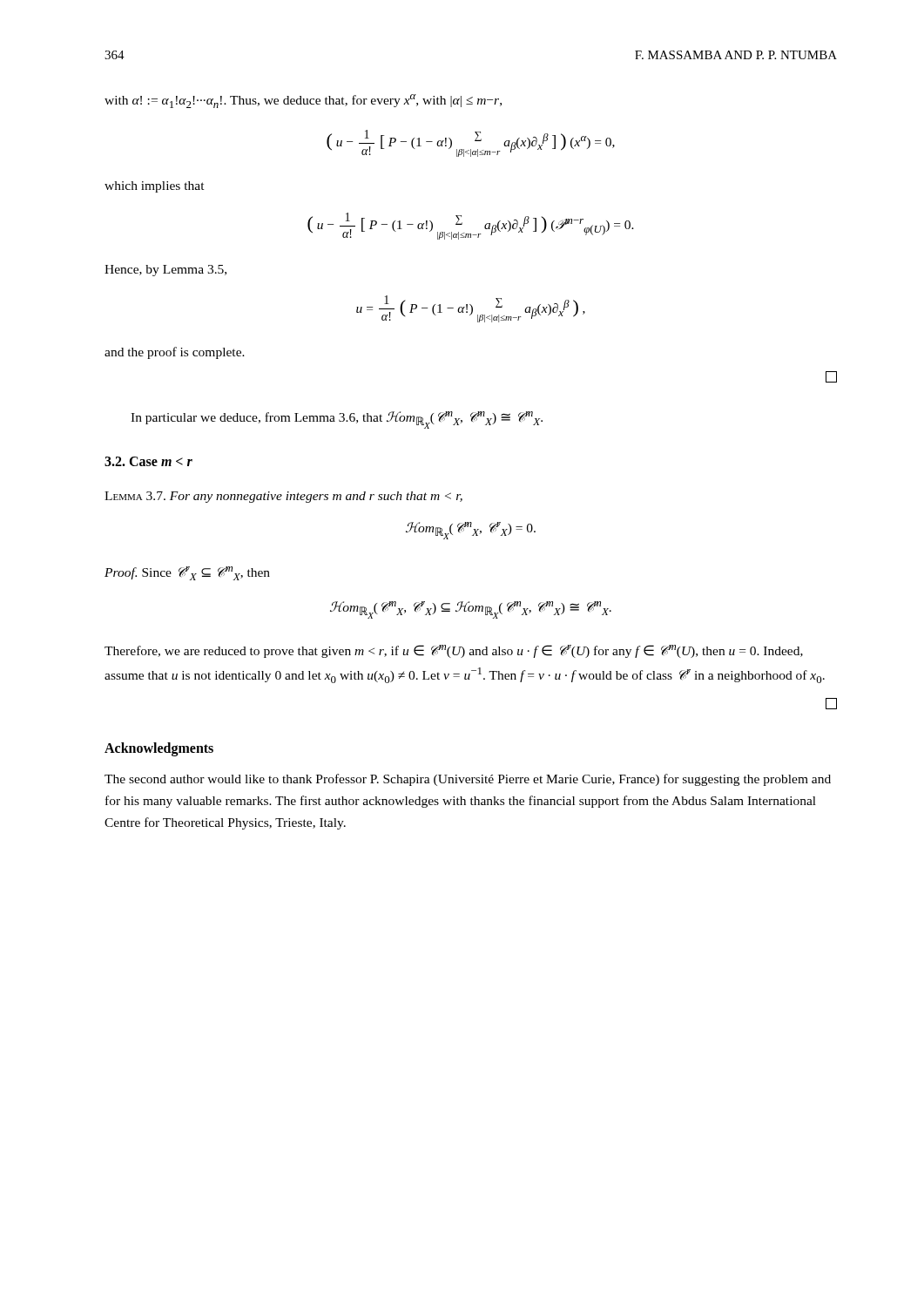Screen dimensions: 1307x924
Task: Click the passage that begins "Proof. Since 𝒞rX"
Action: (x=187, y=572)
